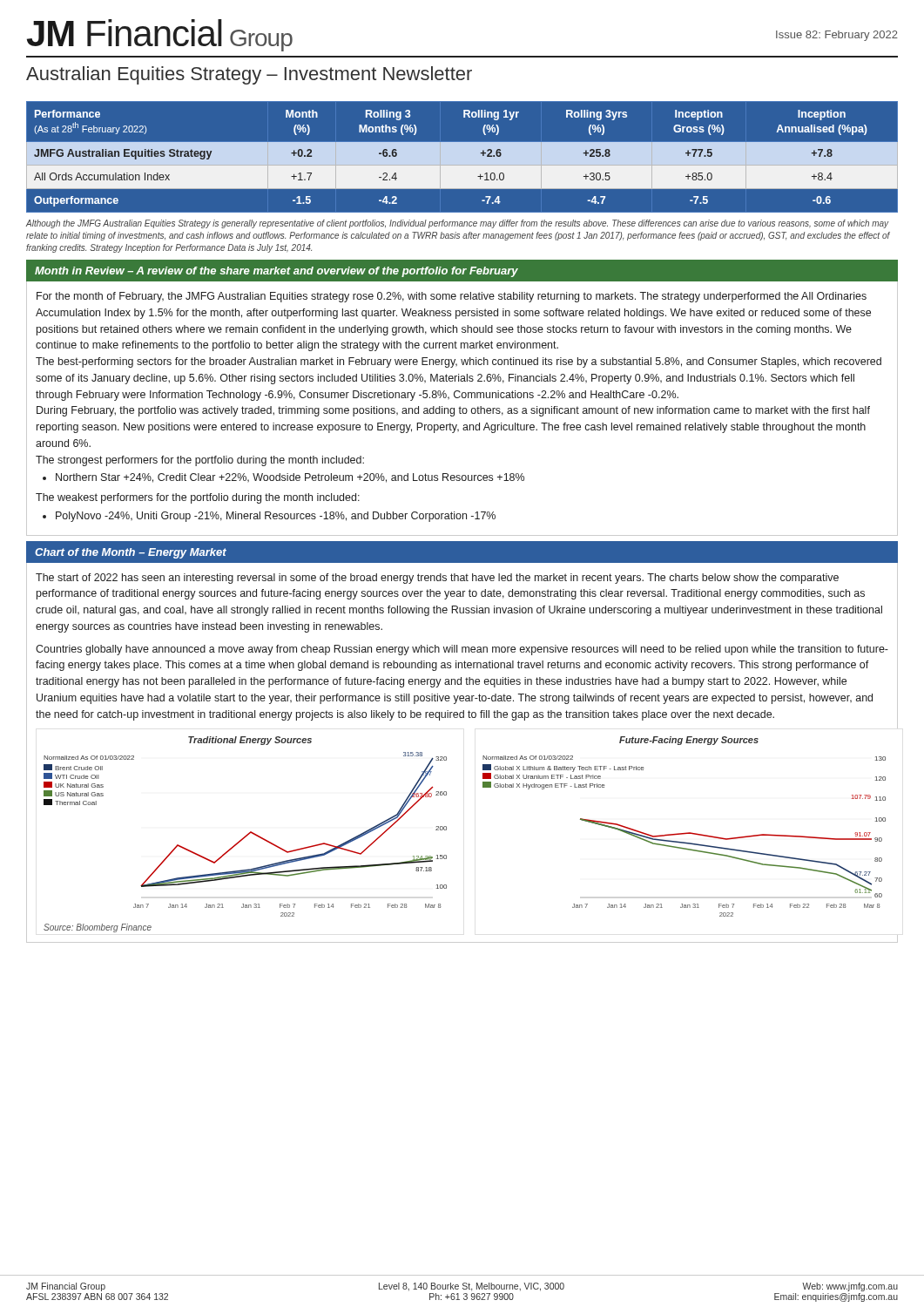
Task: Locate the text block that says "The start of 2022 has seen an interesting"
Action: [462, 602]
